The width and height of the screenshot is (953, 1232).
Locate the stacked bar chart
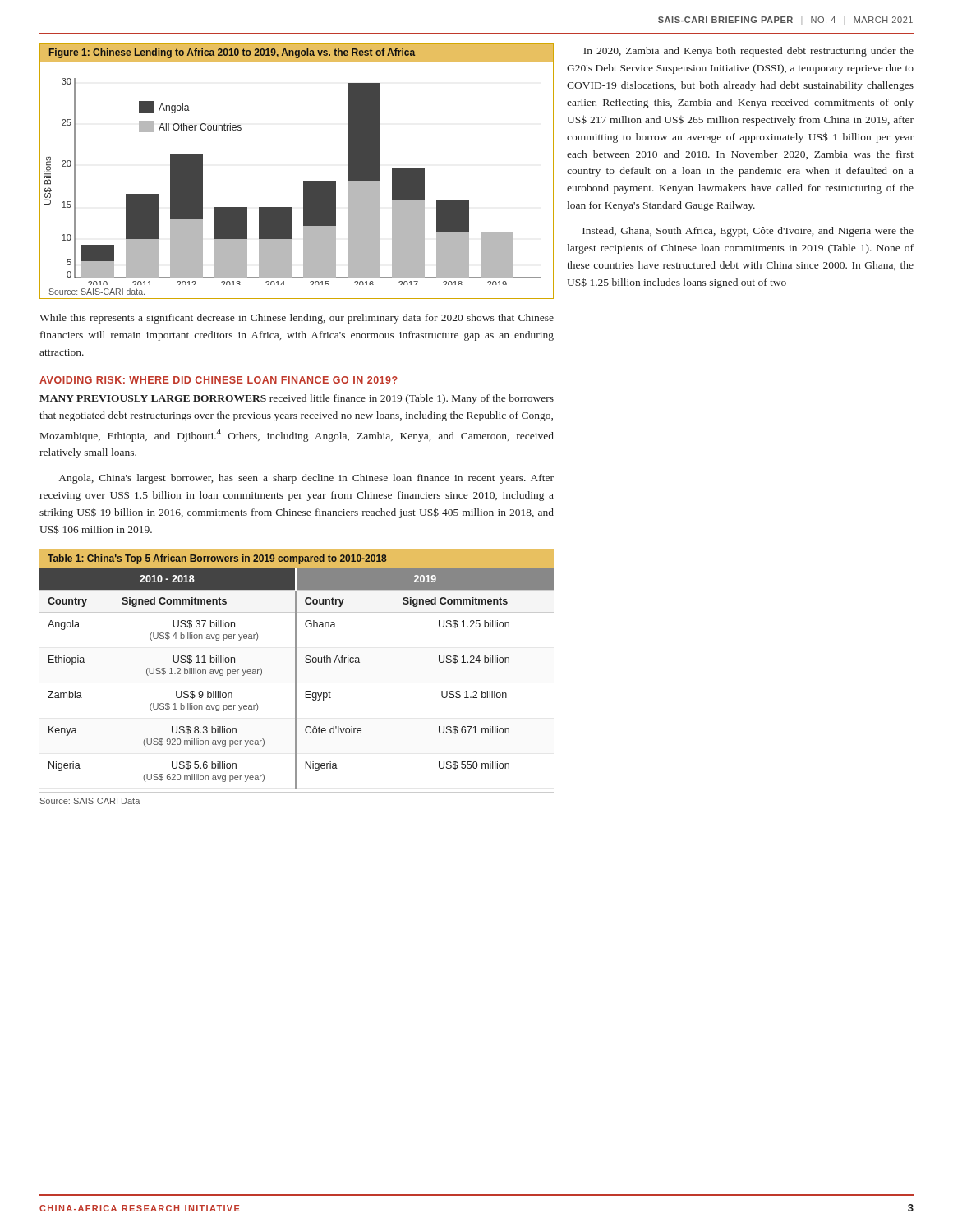coord(297,171)
